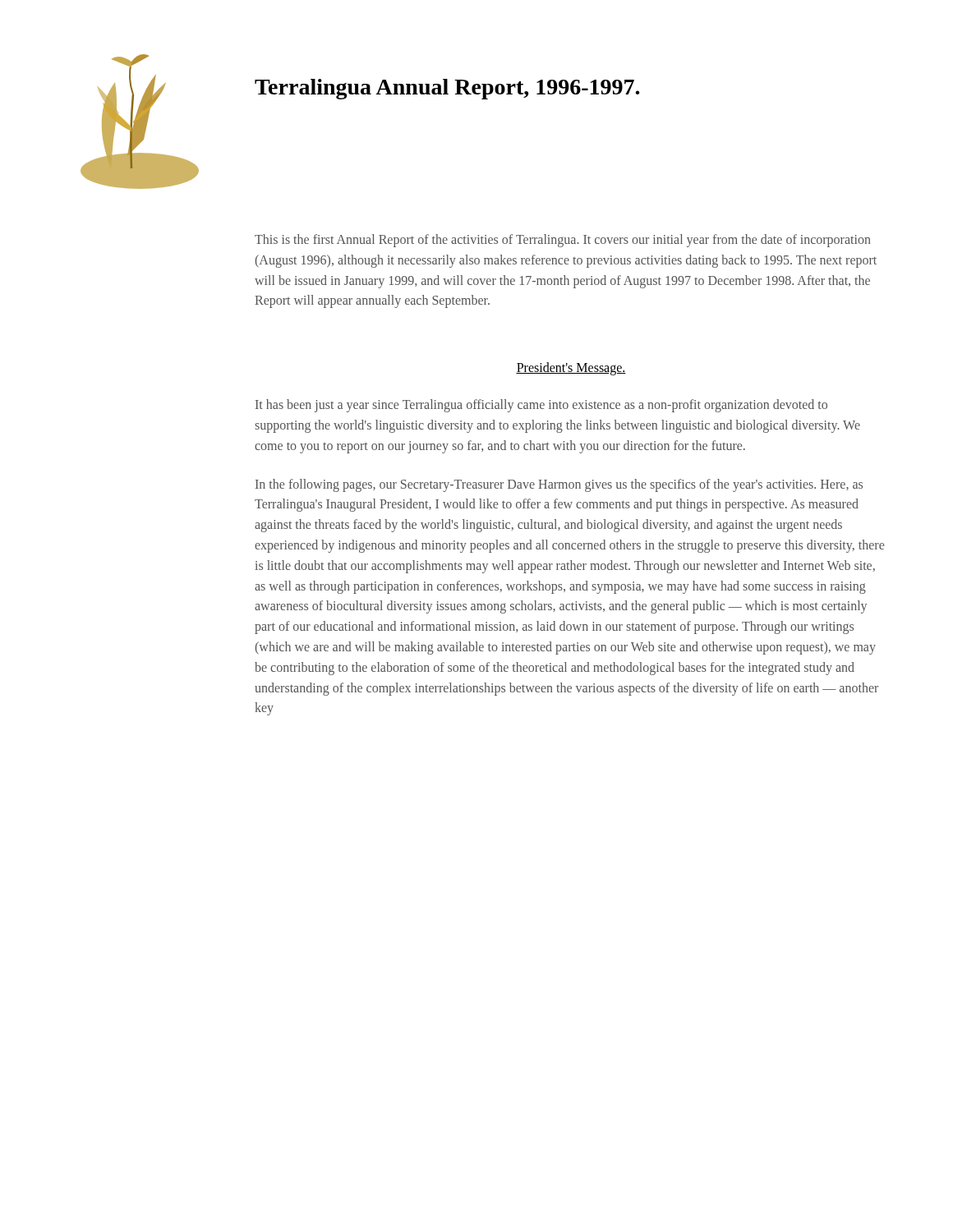Image resolution: width=953 pixels, height=1232 pixels.
Task: Locate the logo
Action: (x=148, y=125)
